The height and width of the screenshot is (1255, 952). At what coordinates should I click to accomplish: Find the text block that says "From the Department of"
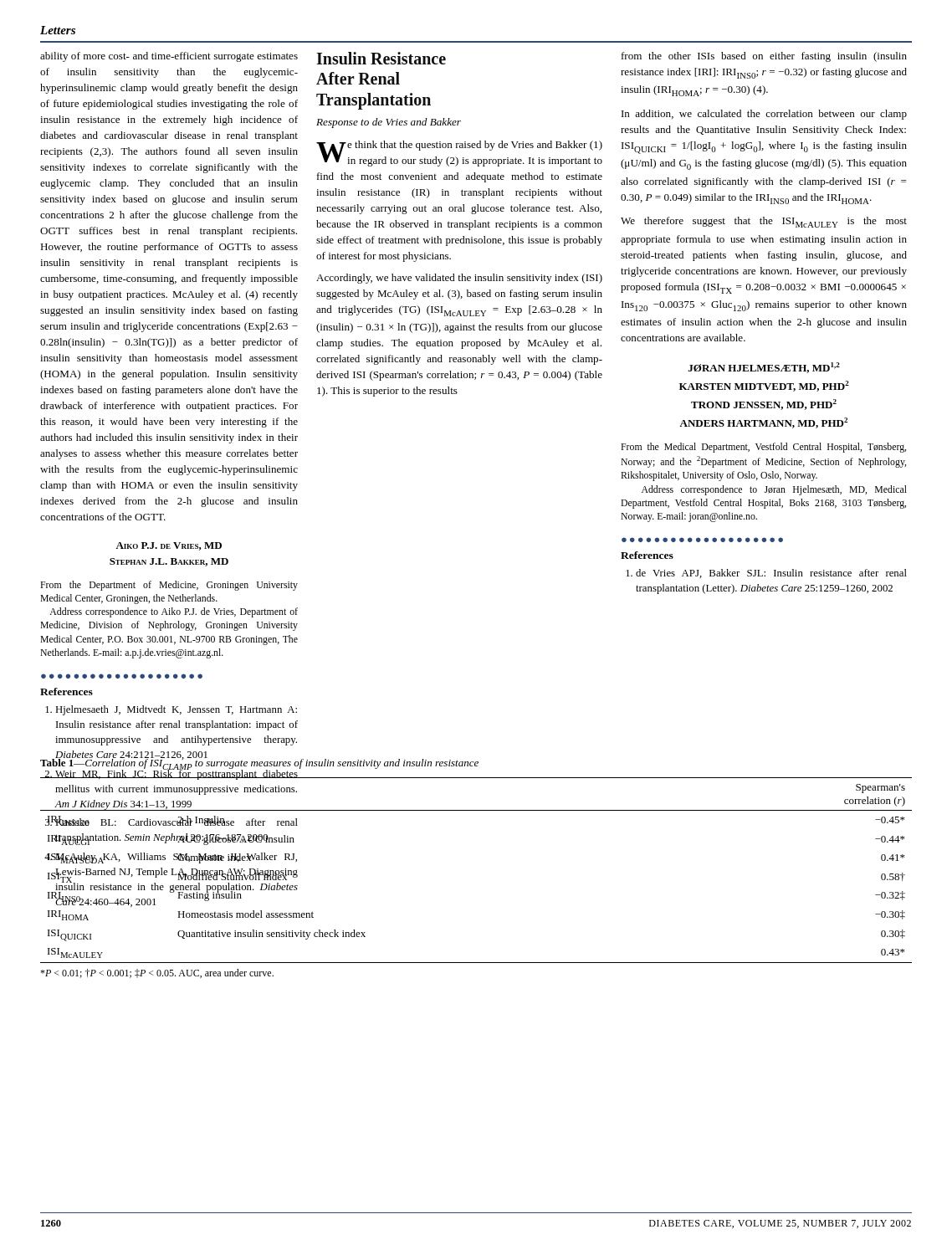169,618
